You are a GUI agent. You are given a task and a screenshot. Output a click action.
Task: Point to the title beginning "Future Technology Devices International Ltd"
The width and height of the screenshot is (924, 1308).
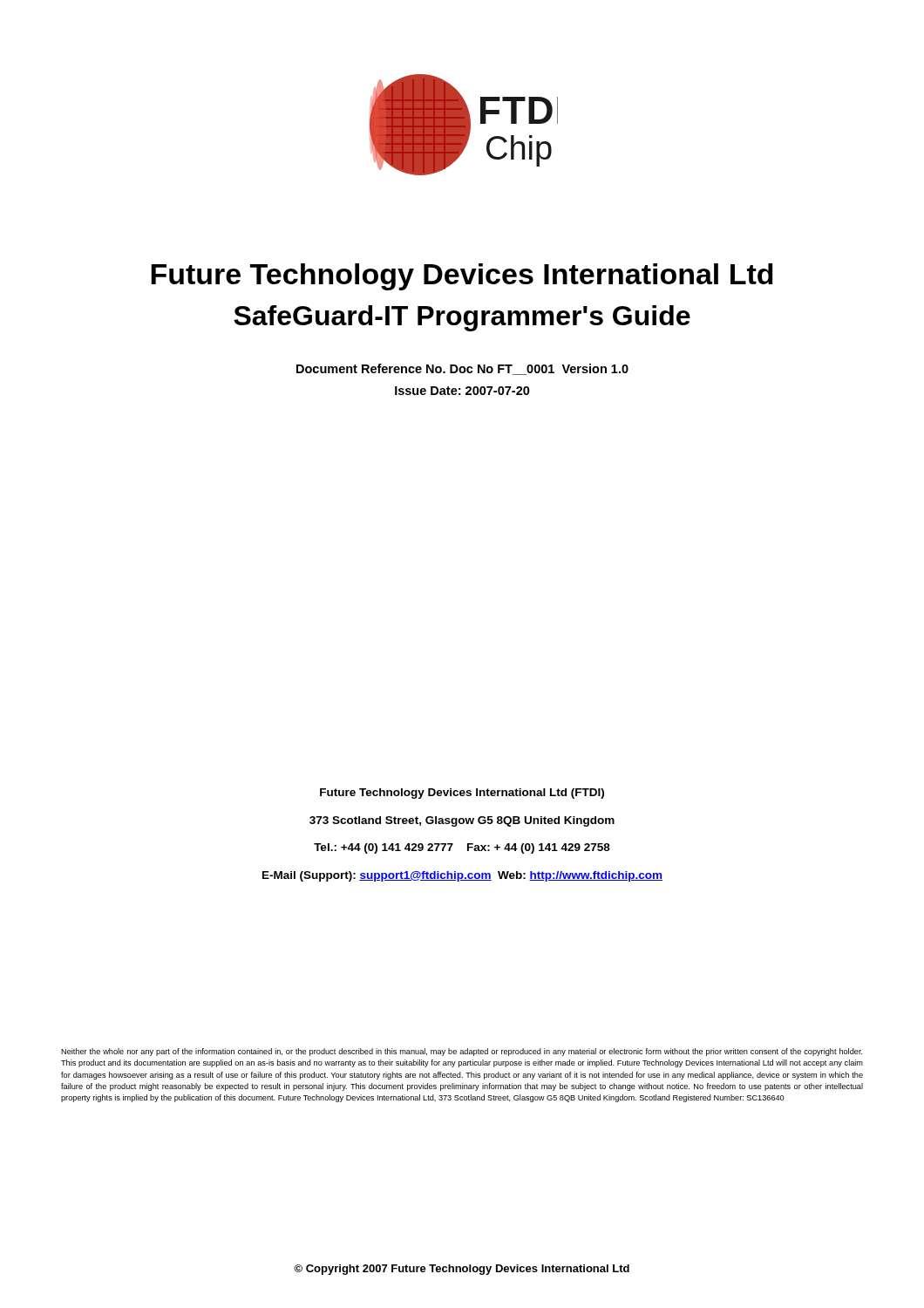coord(462,329)
